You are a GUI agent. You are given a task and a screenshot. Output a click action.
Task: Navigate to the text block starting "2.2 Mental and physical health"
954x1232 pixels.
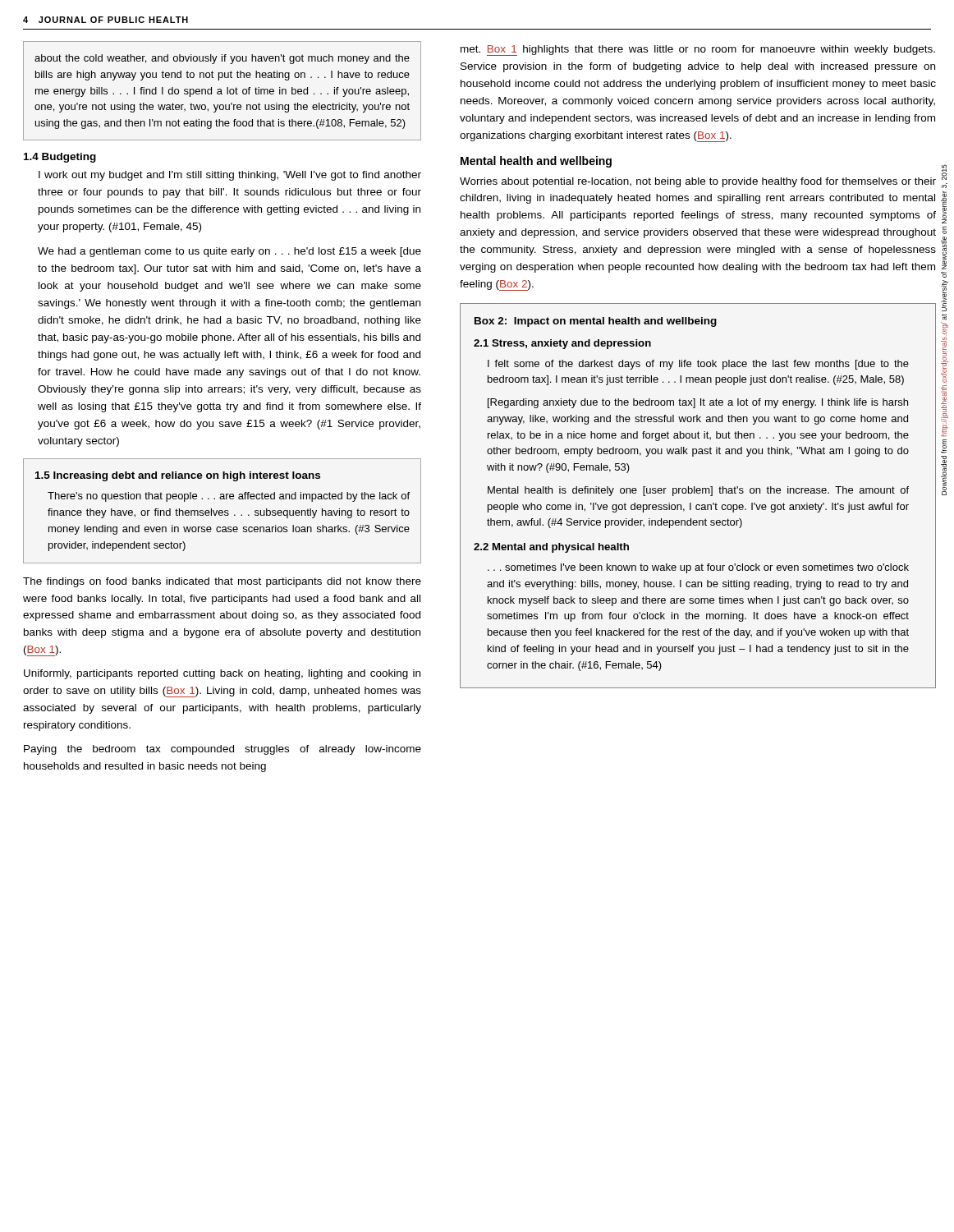pos(552,547)
